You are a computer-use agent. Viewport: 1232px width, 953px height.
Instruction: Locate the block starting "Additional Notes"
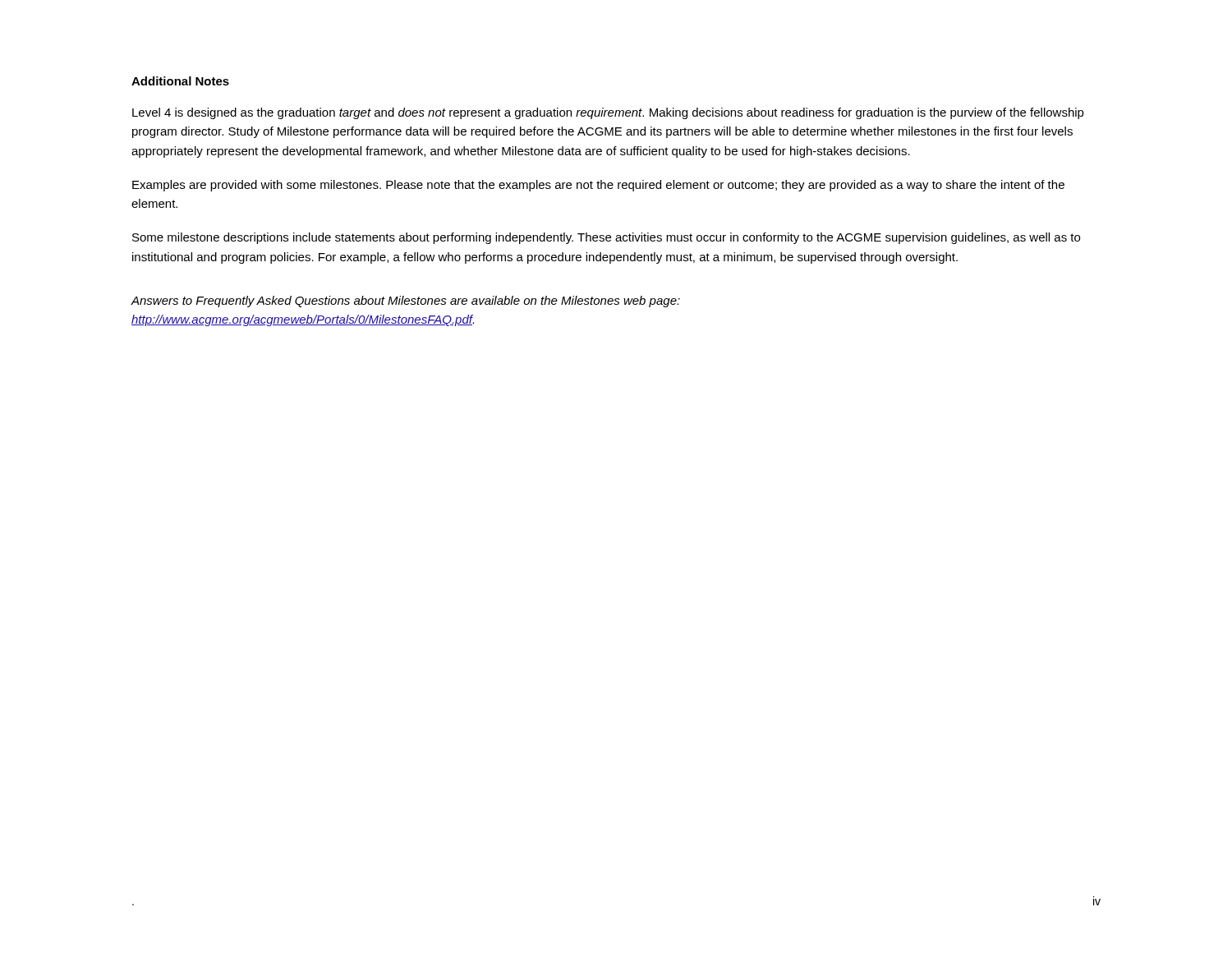click(180, 81)
